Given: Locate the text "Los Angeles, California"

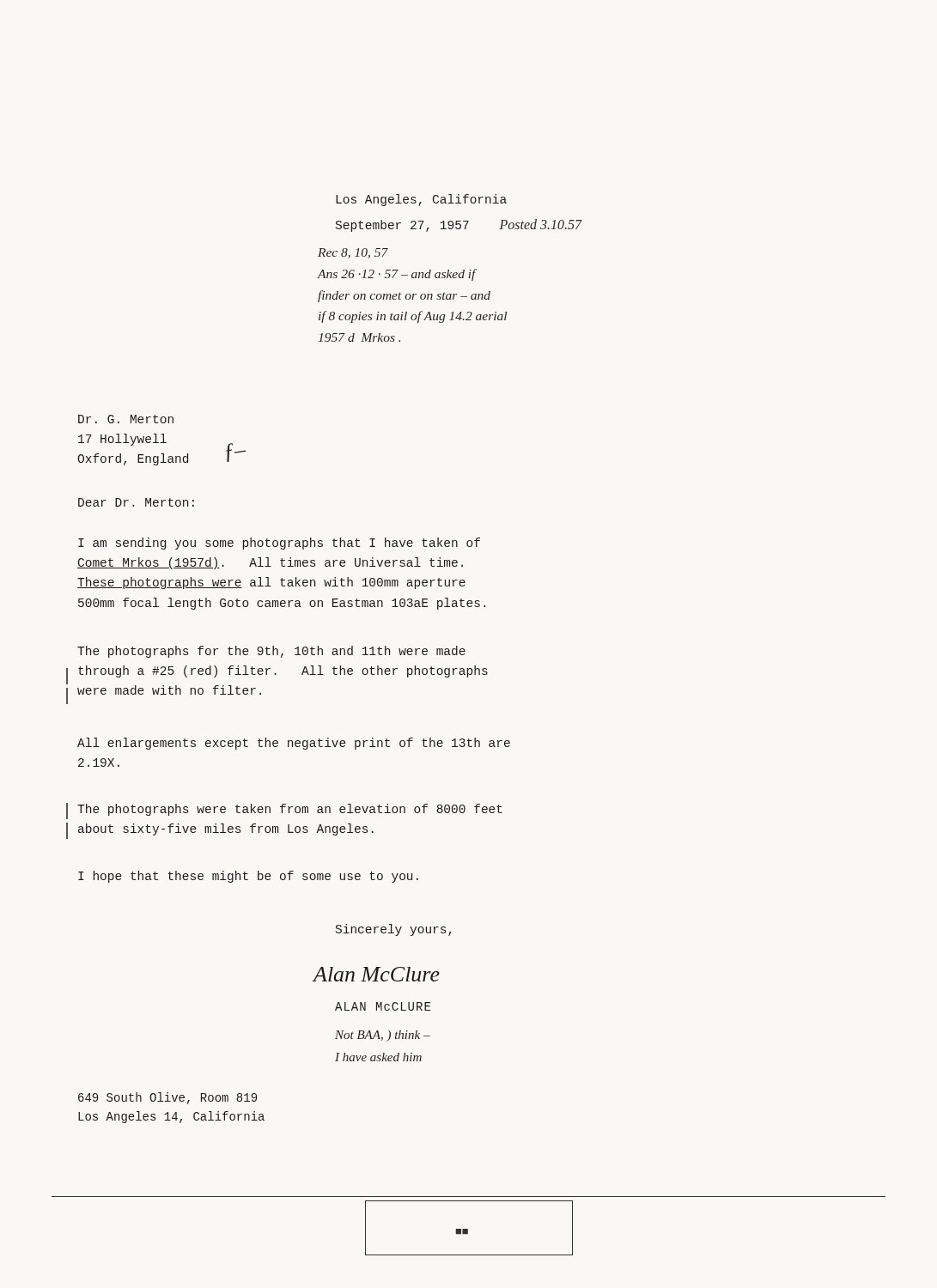Looking at the screenshot, I should pyautogui.click(x=421, y=200).
